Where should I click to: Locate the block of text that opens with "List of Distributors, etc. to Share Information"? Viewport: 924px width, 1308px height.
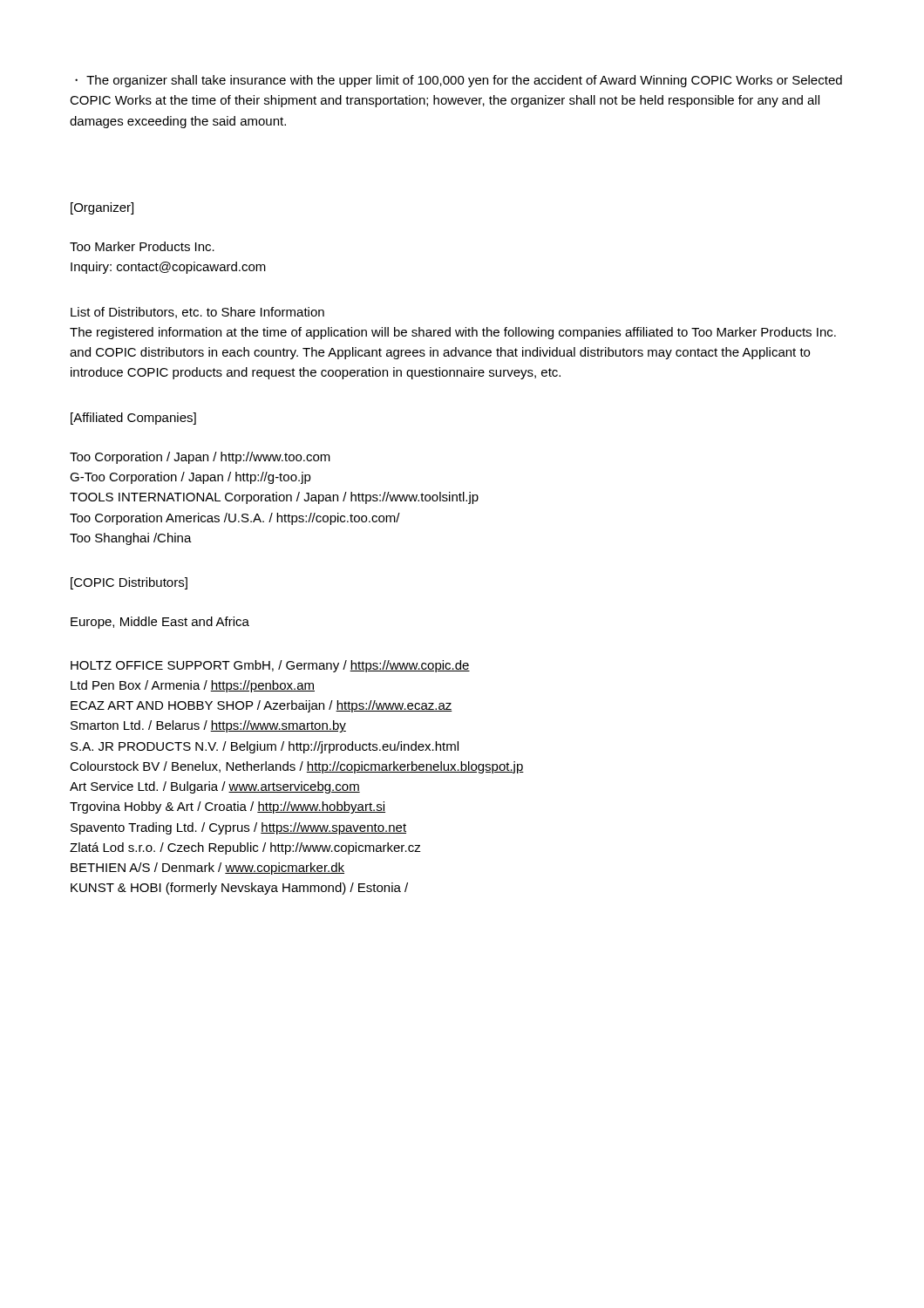pos(453,342)
